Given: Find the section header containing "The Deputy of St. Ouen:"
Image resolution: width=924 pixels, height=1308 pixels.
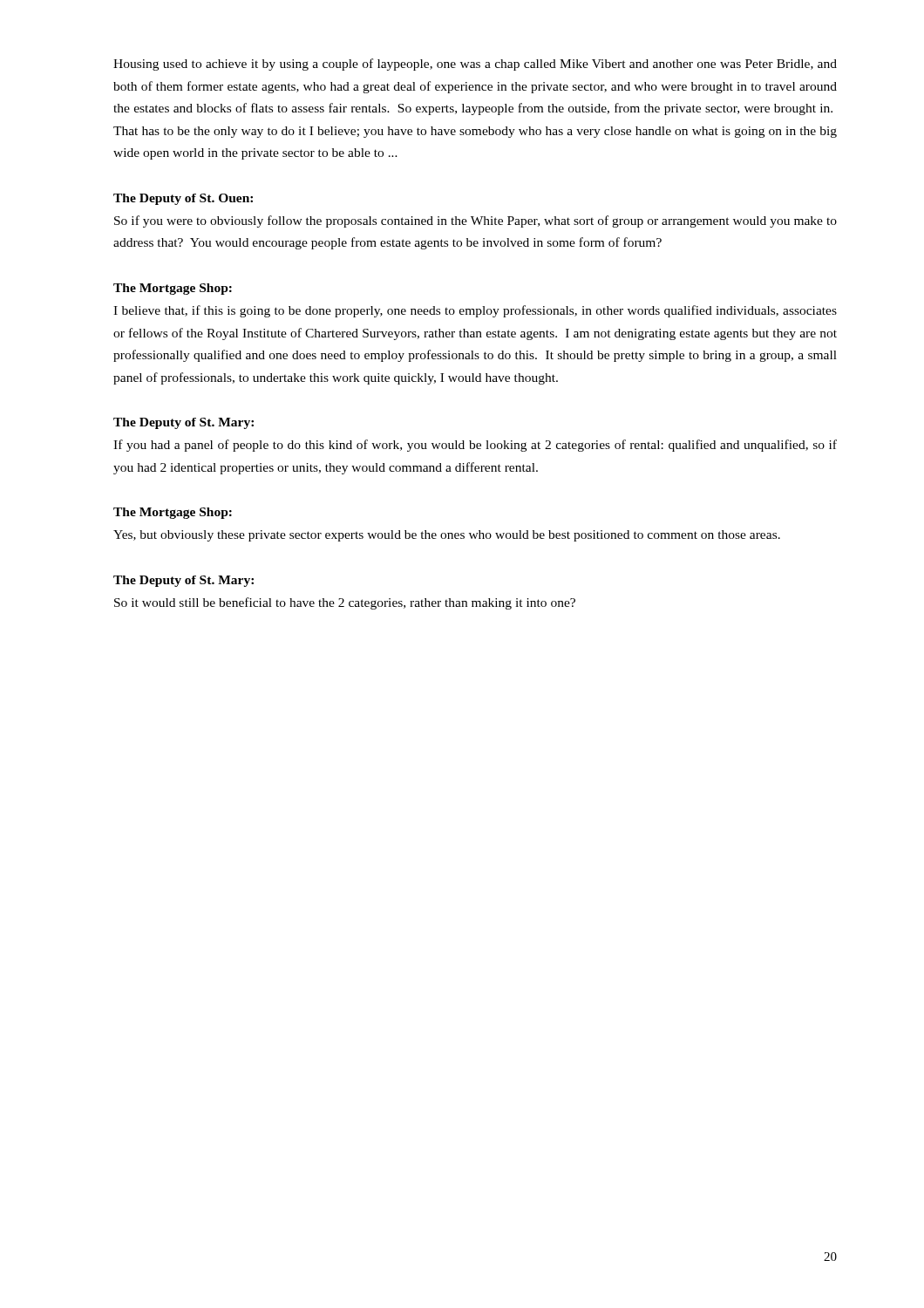Looking at the screenshot, I should (x=184, y=197).
